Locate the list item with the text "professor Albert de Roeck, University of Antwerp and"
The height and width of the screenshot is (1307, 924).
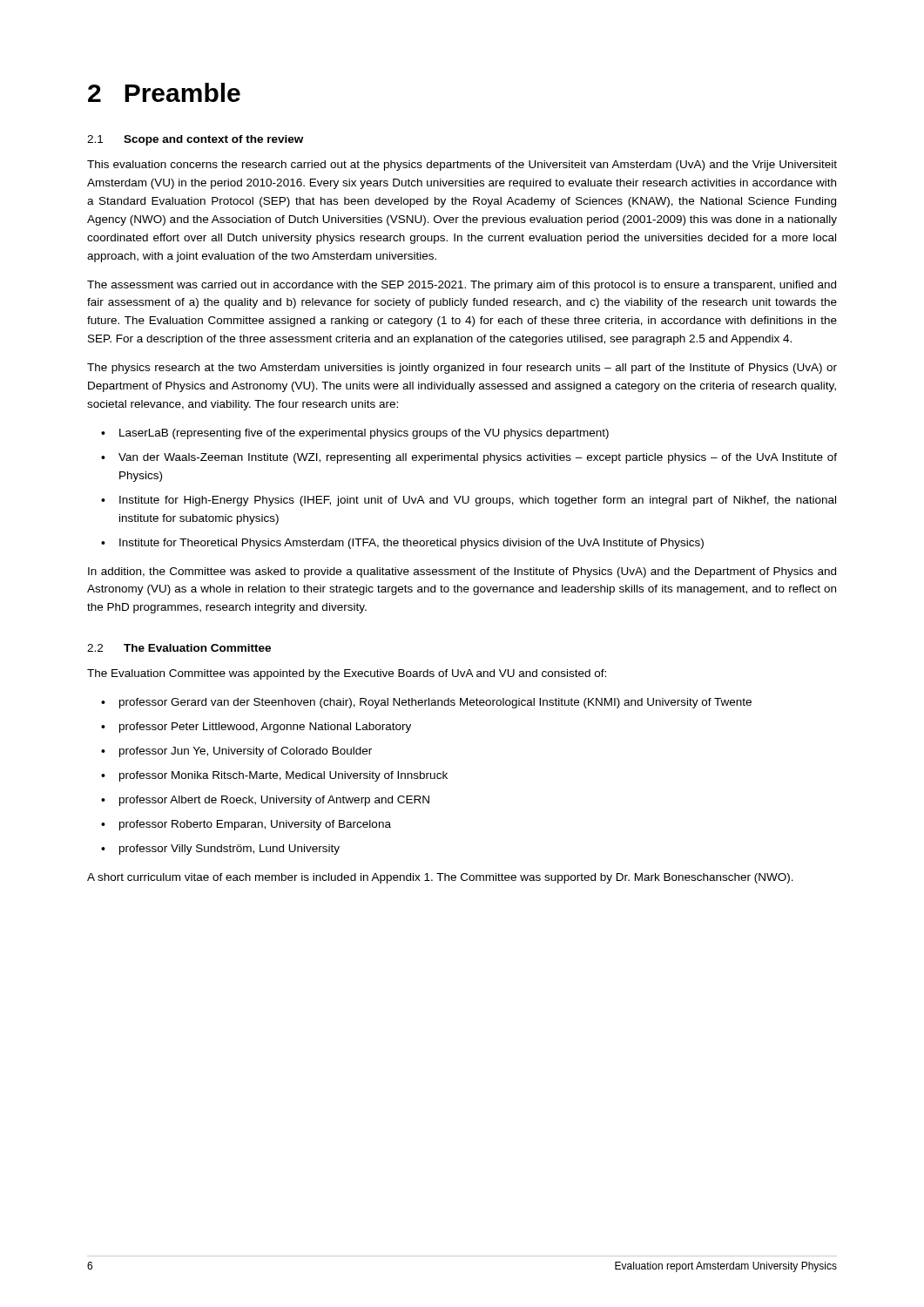(274, 799)
